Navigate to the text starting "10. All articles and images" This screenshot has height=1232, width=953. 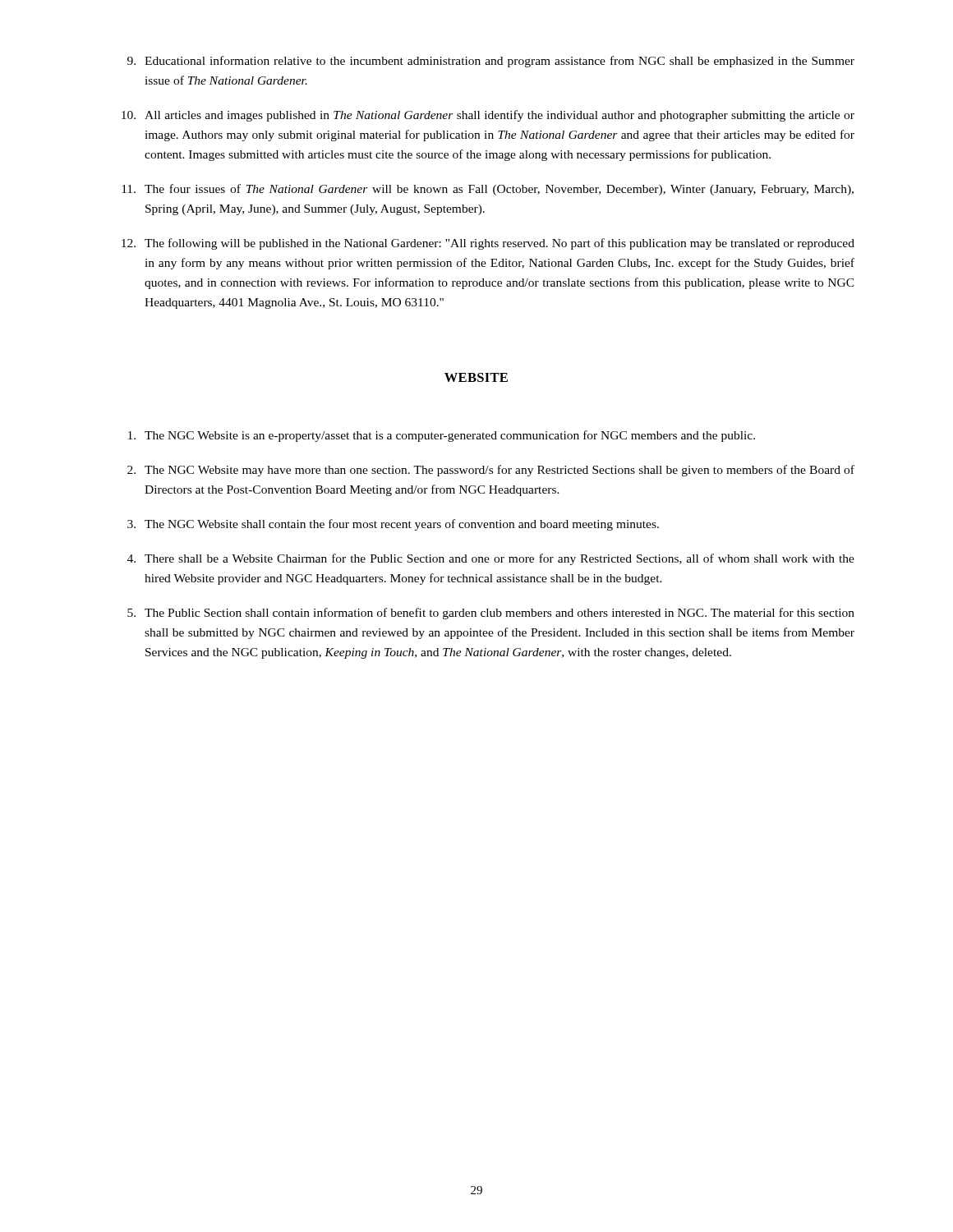tap(476, 135)
